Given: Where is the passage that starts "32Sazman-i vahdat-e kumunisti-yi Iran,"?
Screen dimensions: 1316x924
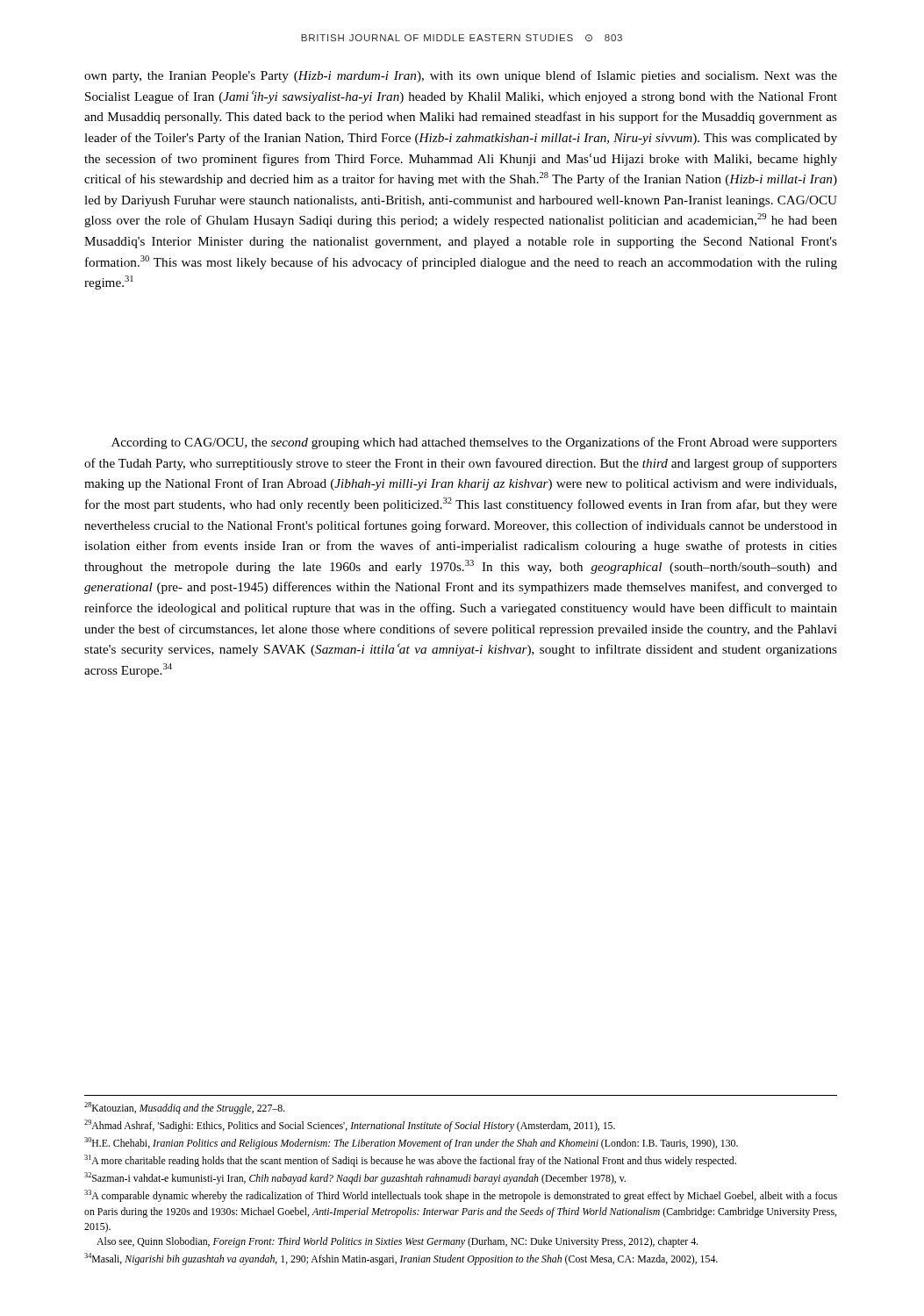Looking at the screenshot, I should coord(355,1178).
